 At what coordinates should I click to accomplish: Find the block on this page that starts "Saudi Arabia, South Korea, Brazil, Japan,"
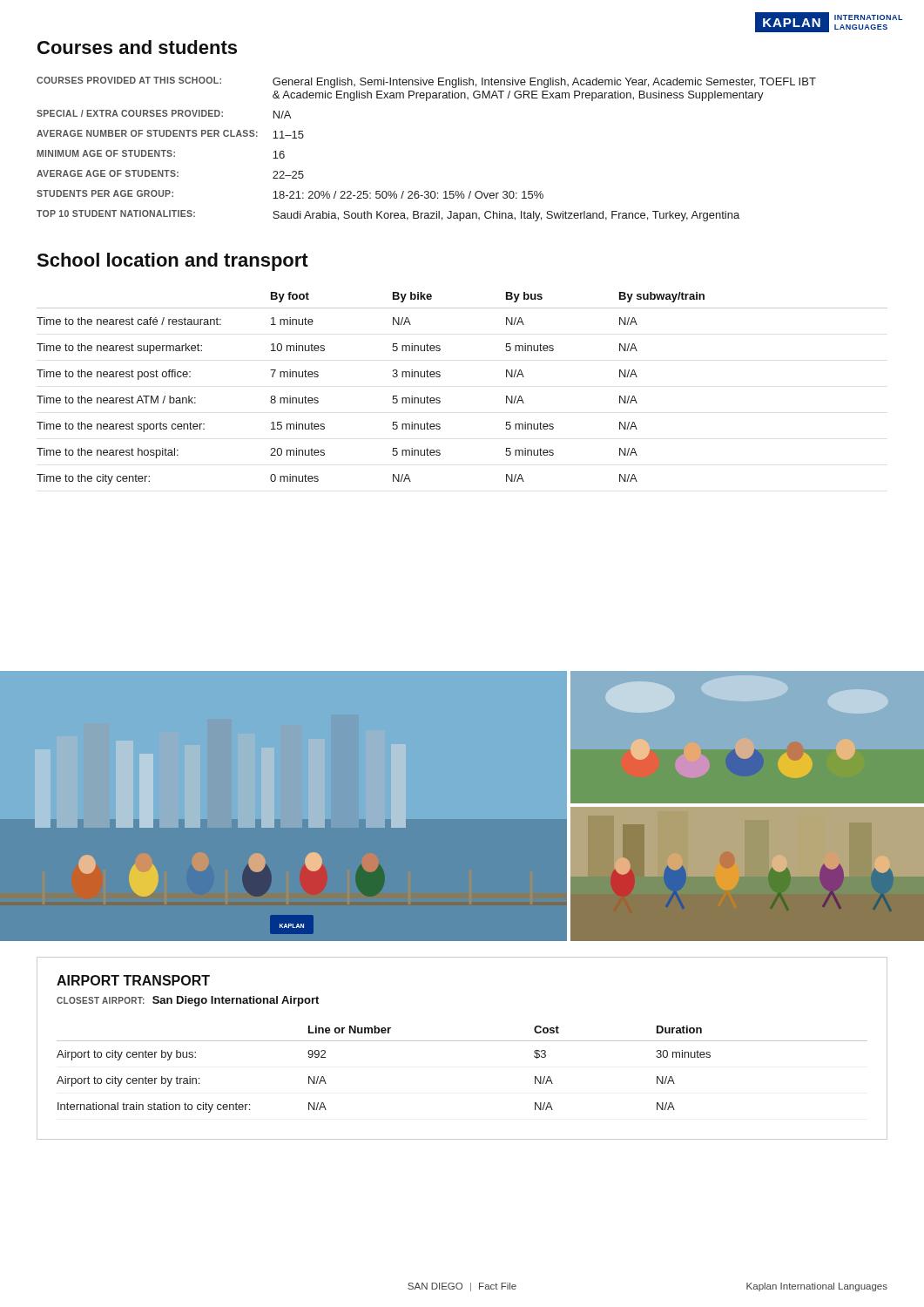(506, 215)
